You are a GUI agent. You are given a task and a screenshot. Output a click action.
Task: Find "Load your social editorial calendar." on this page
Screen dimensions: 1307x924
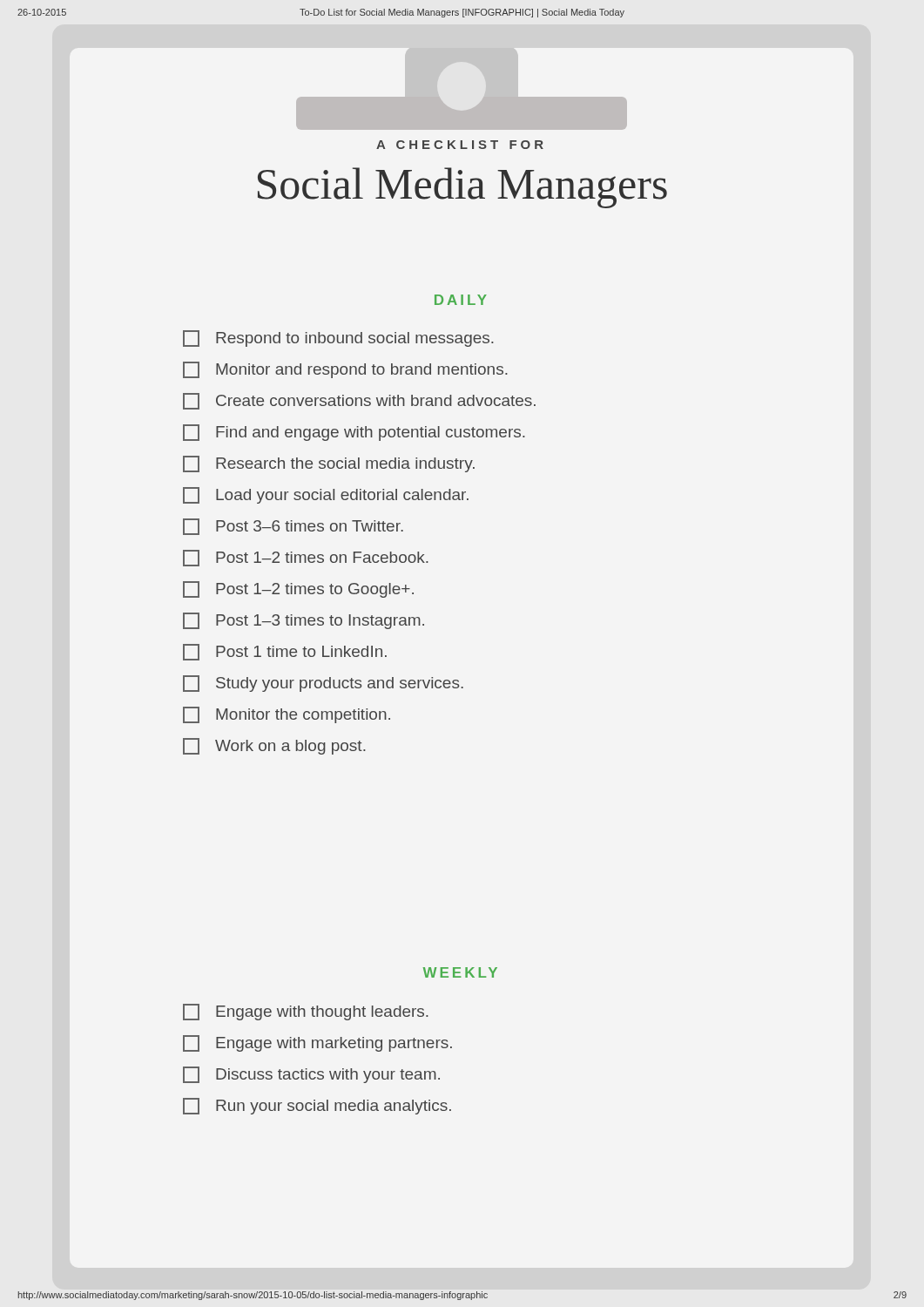click(x=326, y=494)
